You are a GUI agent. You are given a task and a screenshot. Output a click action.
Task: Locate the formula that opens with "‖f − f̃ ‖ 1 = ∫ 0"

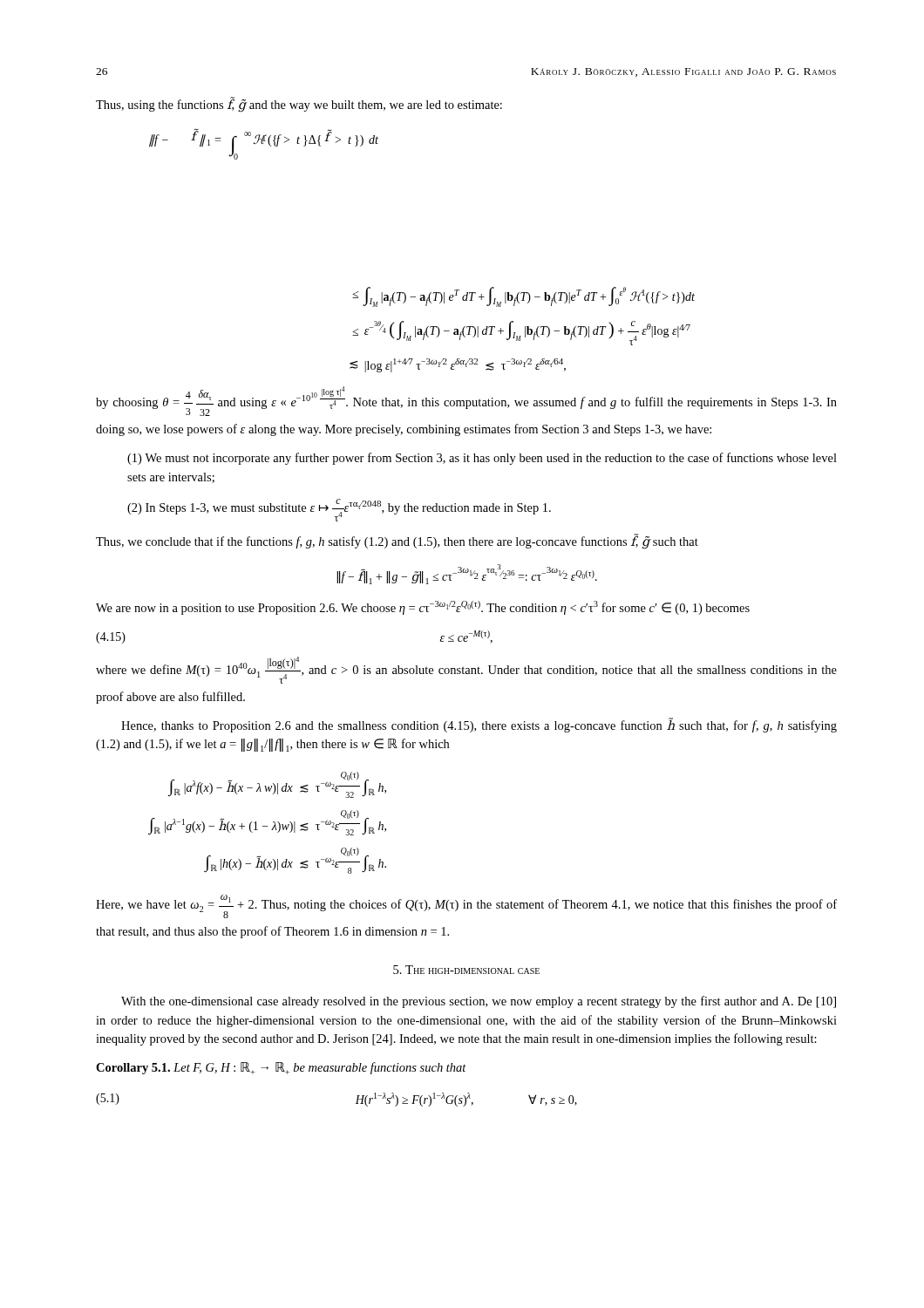pos(264,144)
